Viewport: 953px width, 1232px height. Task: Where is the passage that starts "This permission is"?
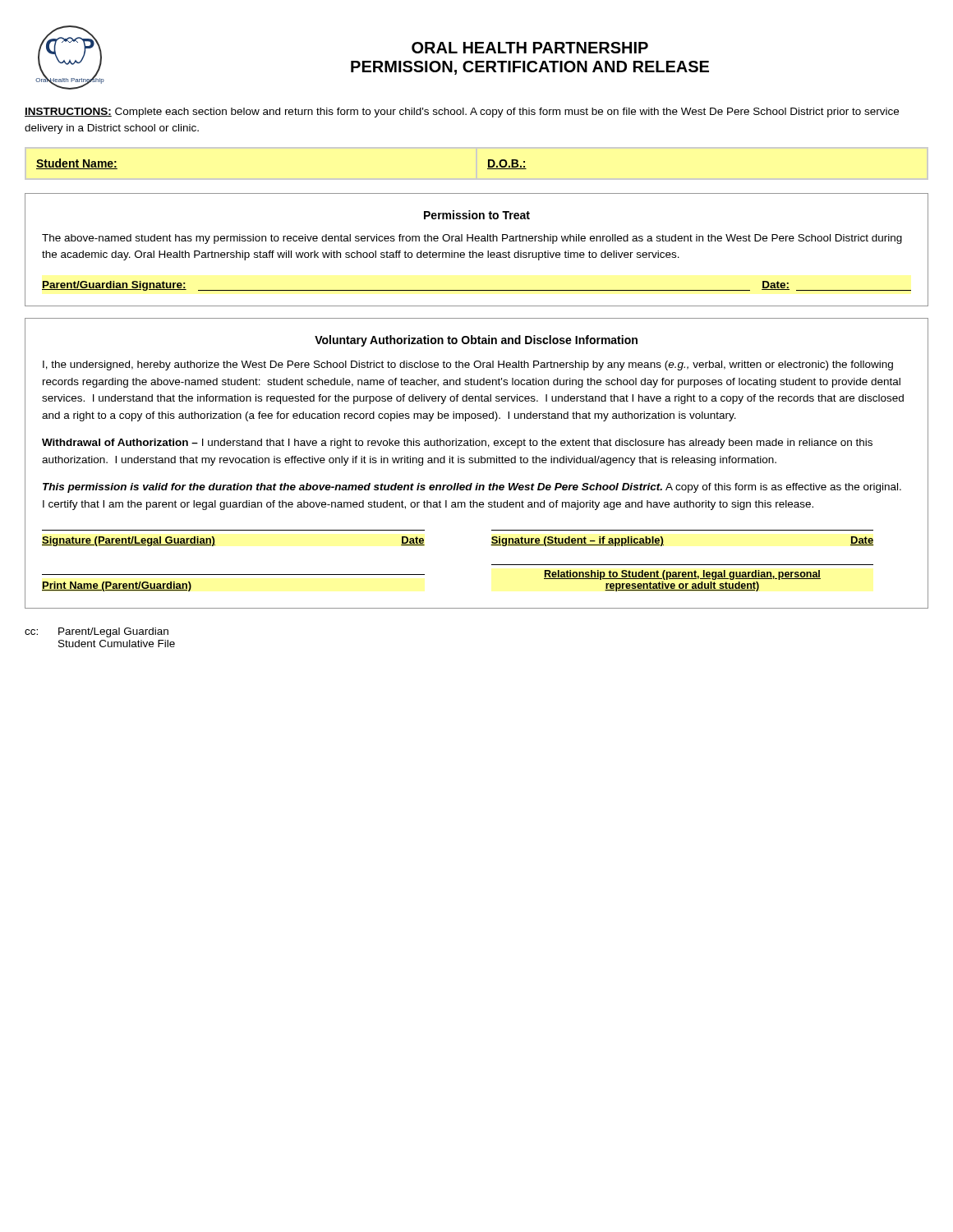(473, 495)
